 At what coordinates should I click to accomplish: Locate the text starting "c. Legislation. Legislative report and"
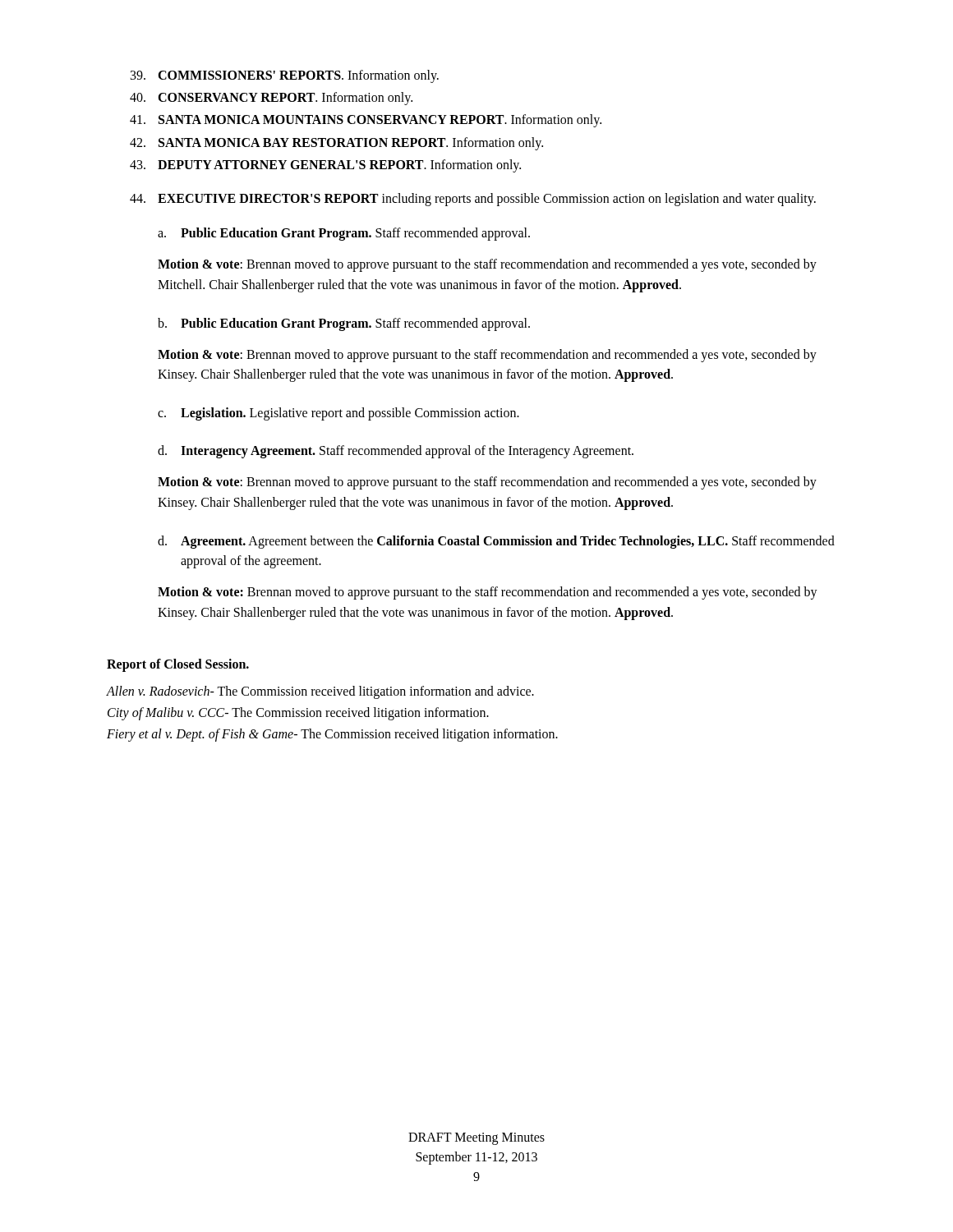click(x=339, y=413)
